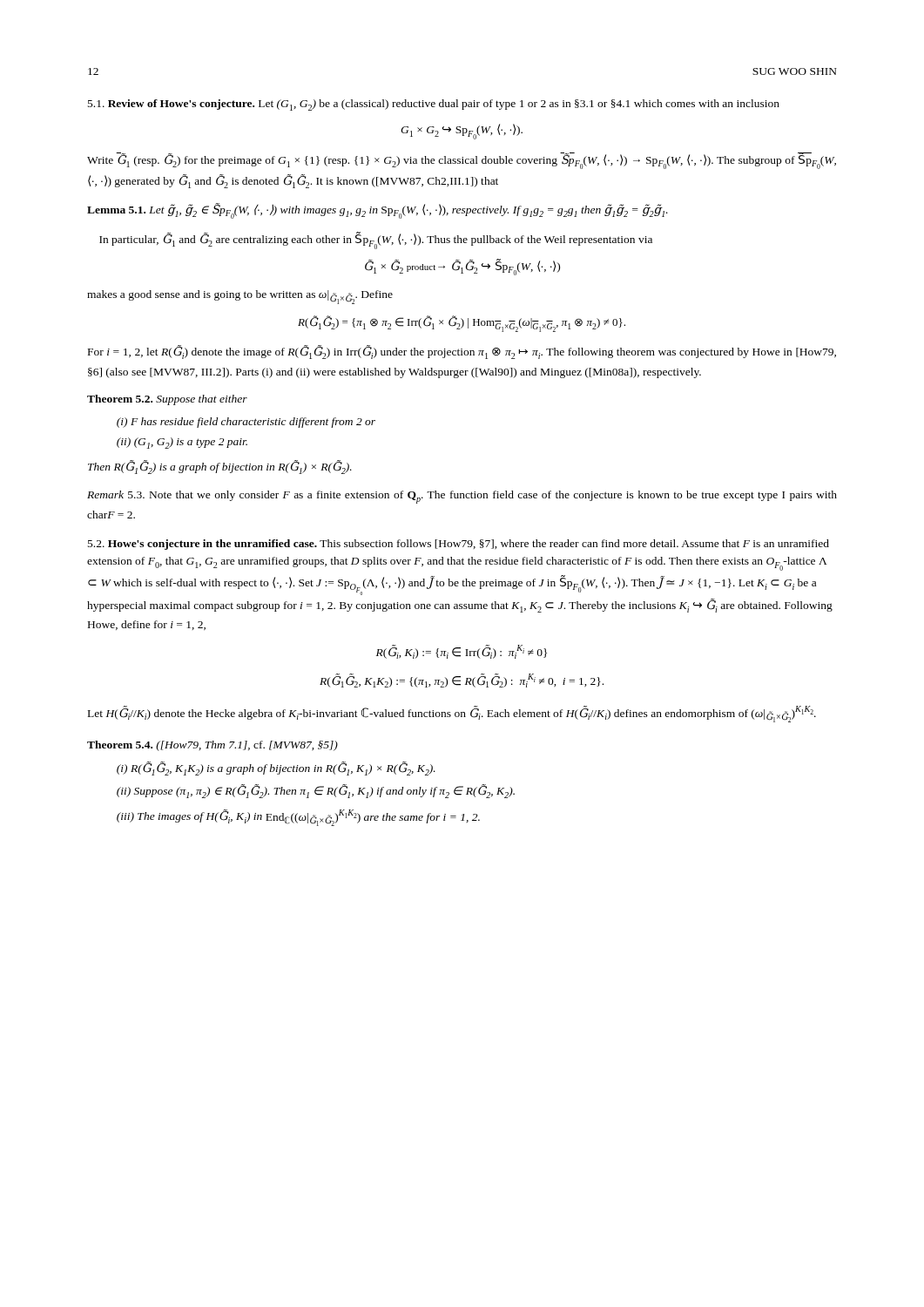Image resolution: width=924 pixels, height=1307 pixels.
Task: Select the element starting "R(G̃1G̃2, K1K2) := {(π1, π2) ∈"
Action: point(462,681)
